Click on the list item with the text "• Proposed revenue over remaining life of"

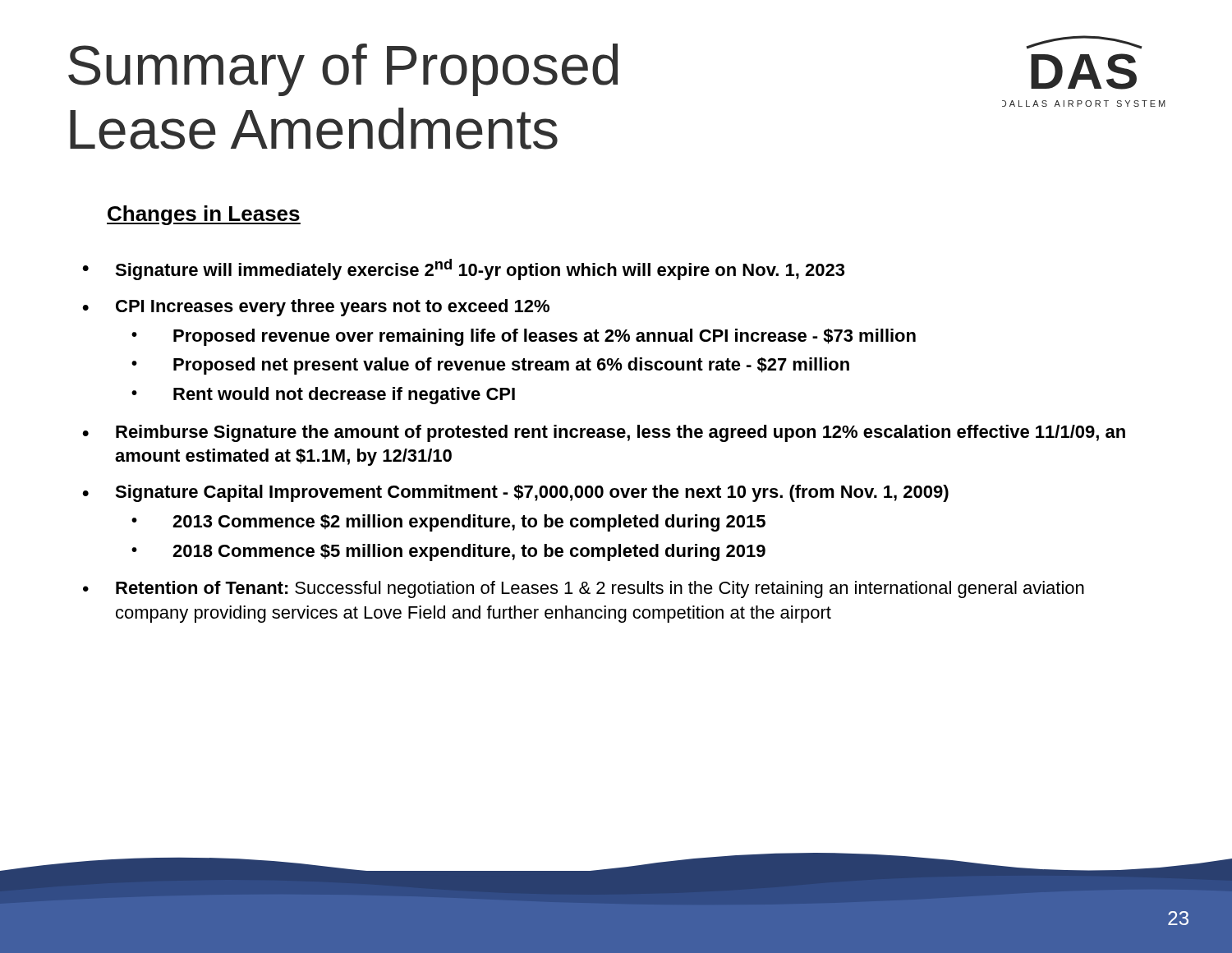pyautogui.click(x=632, y=336)
